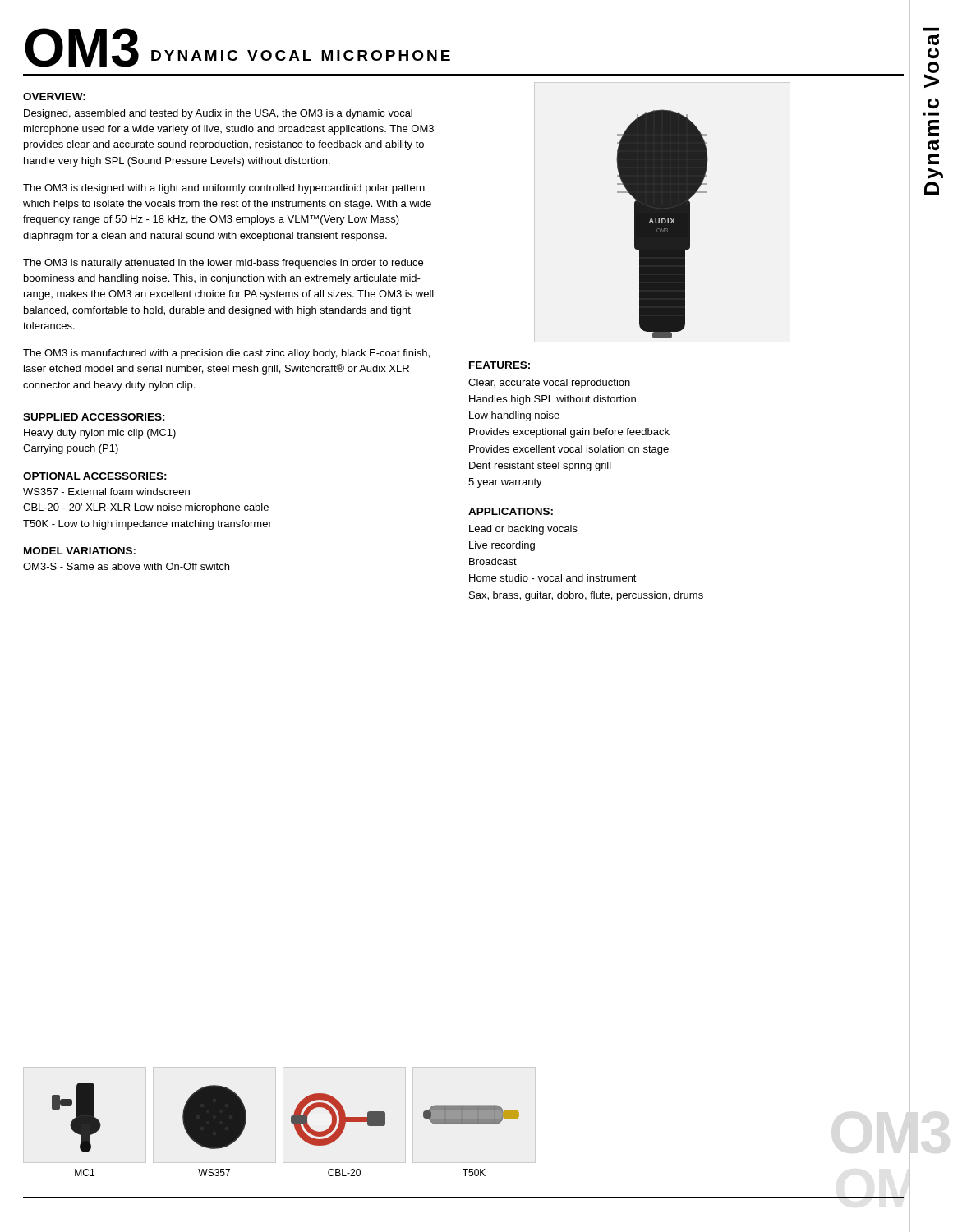Navigate to the element starting "Low handling noise"
Image resolution: width=953 pixels, height=1232 pixels.
(514, 415)
